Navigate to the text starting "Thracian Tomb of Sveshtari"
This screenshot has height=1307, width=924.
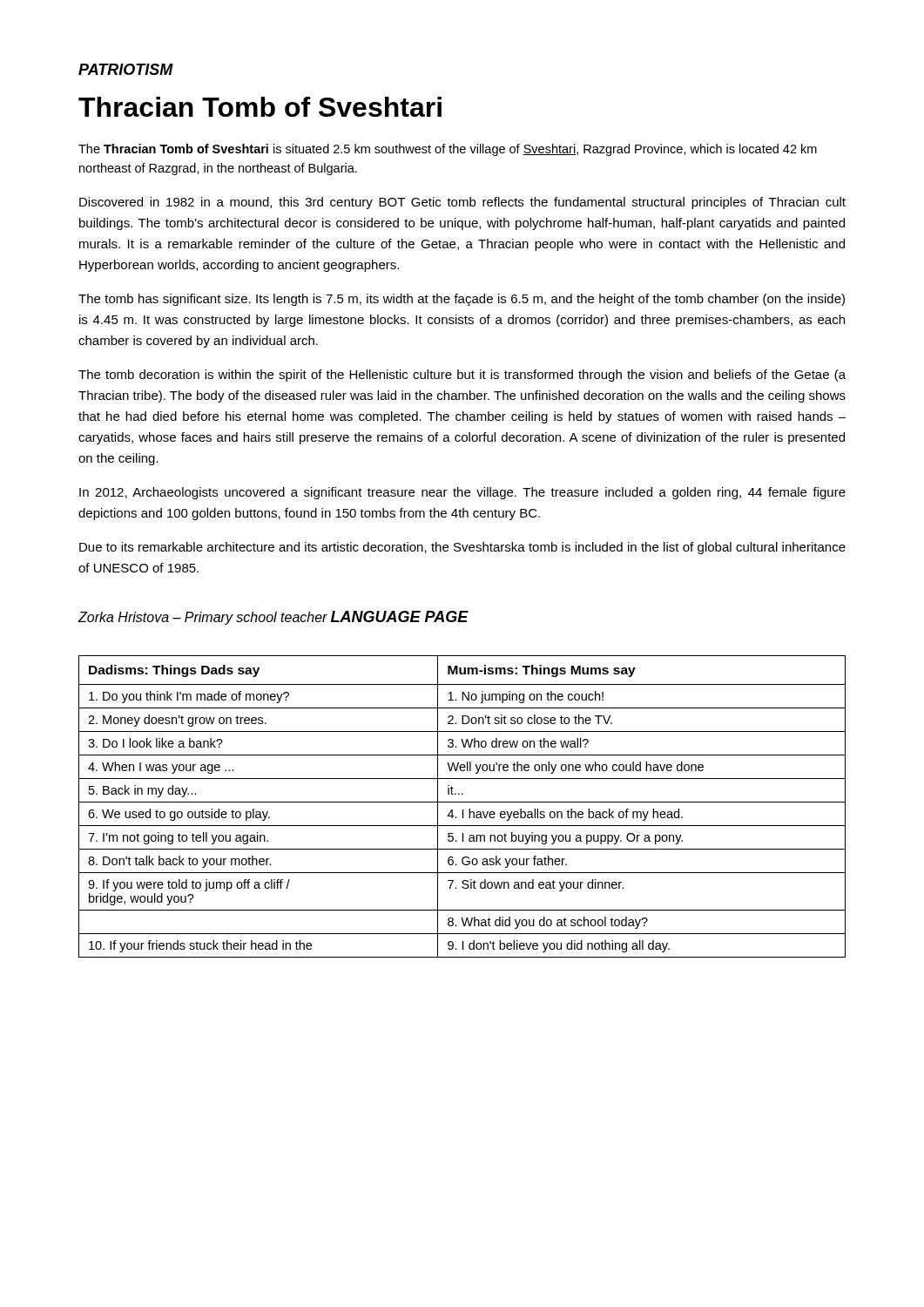click(260, 107)
